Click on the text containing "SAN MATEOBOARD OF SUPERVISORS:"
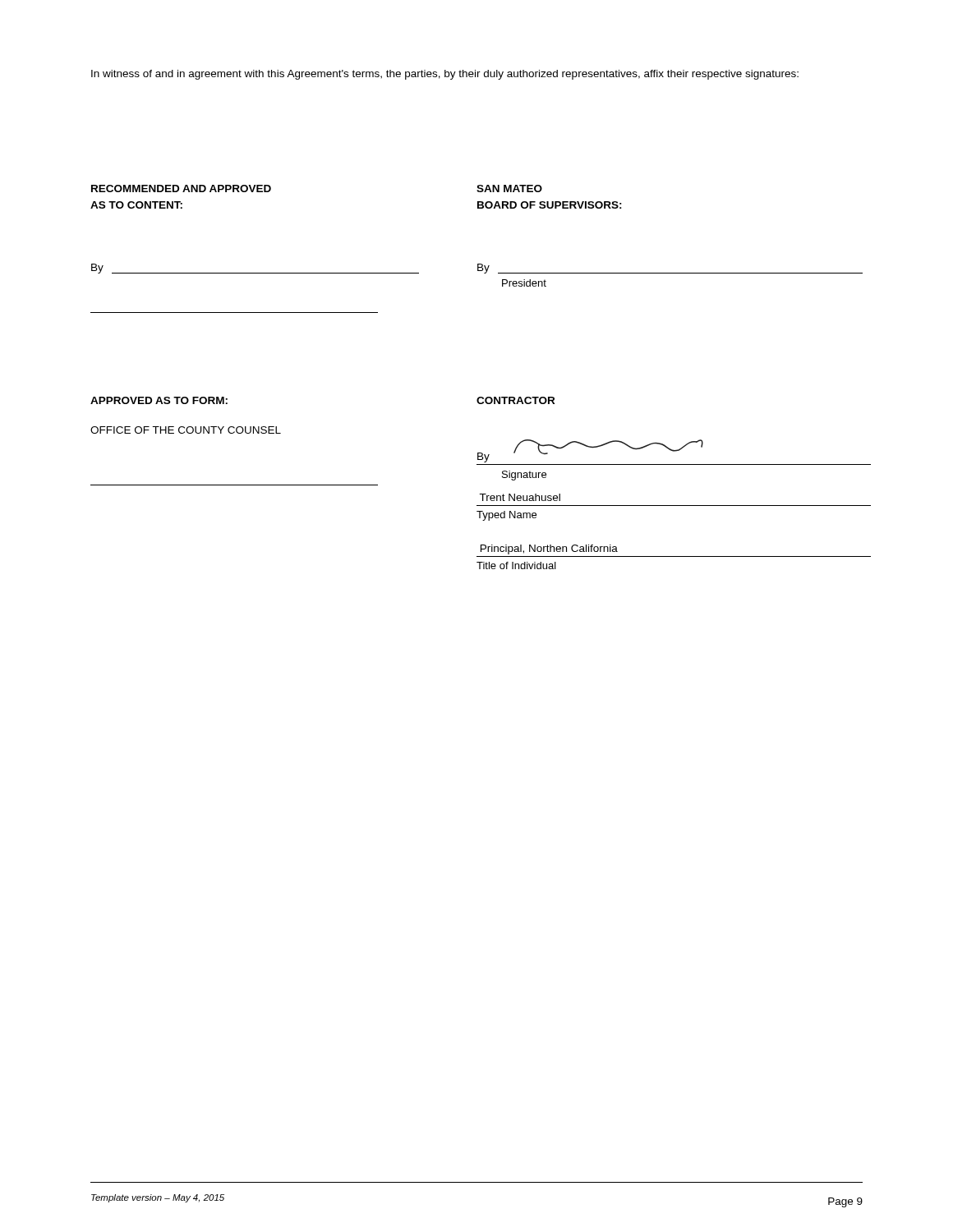 pyautogui.click(x=509, y=188)
